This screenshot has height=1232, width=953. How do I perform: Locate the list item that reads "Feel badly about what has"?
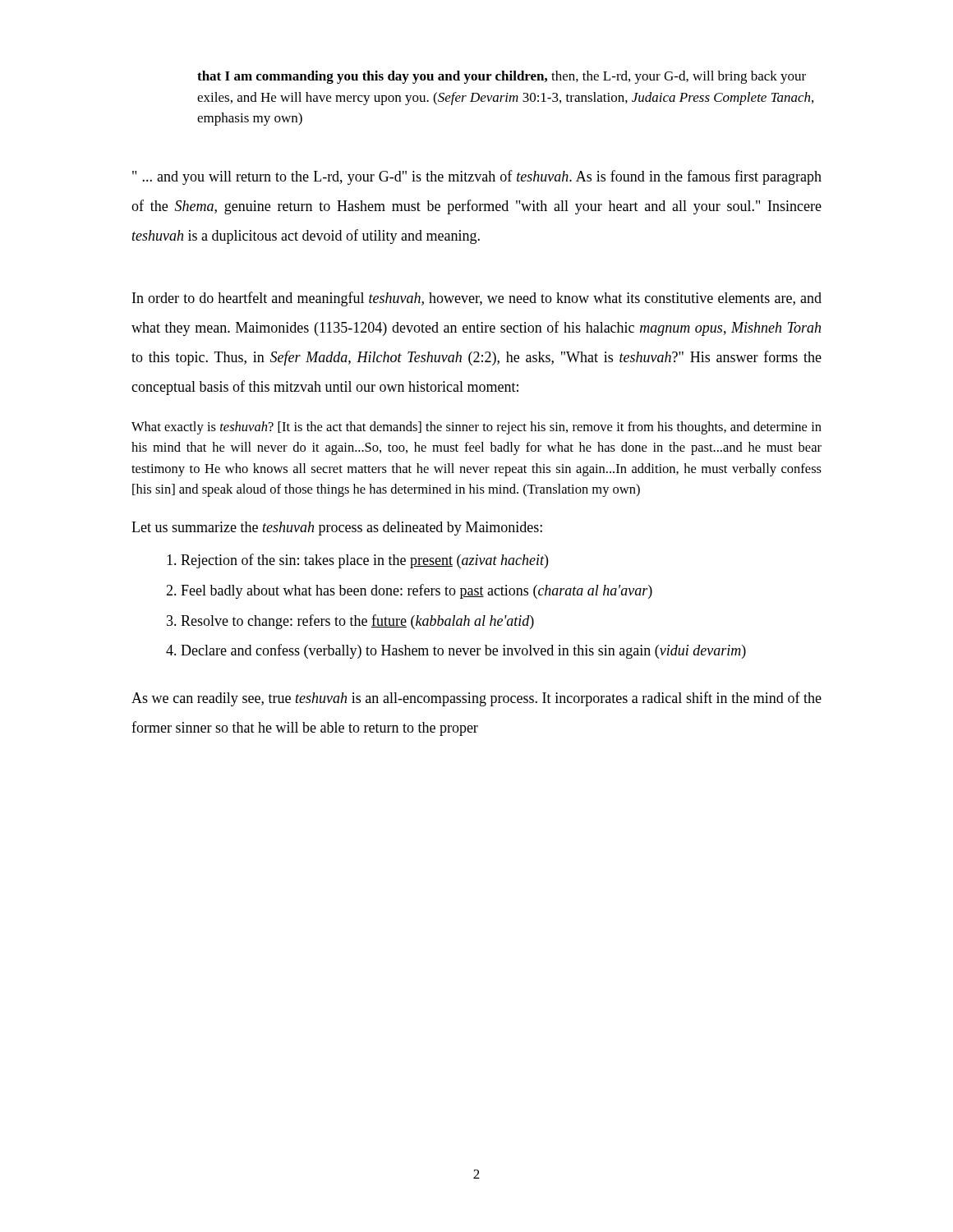[417, 590]
